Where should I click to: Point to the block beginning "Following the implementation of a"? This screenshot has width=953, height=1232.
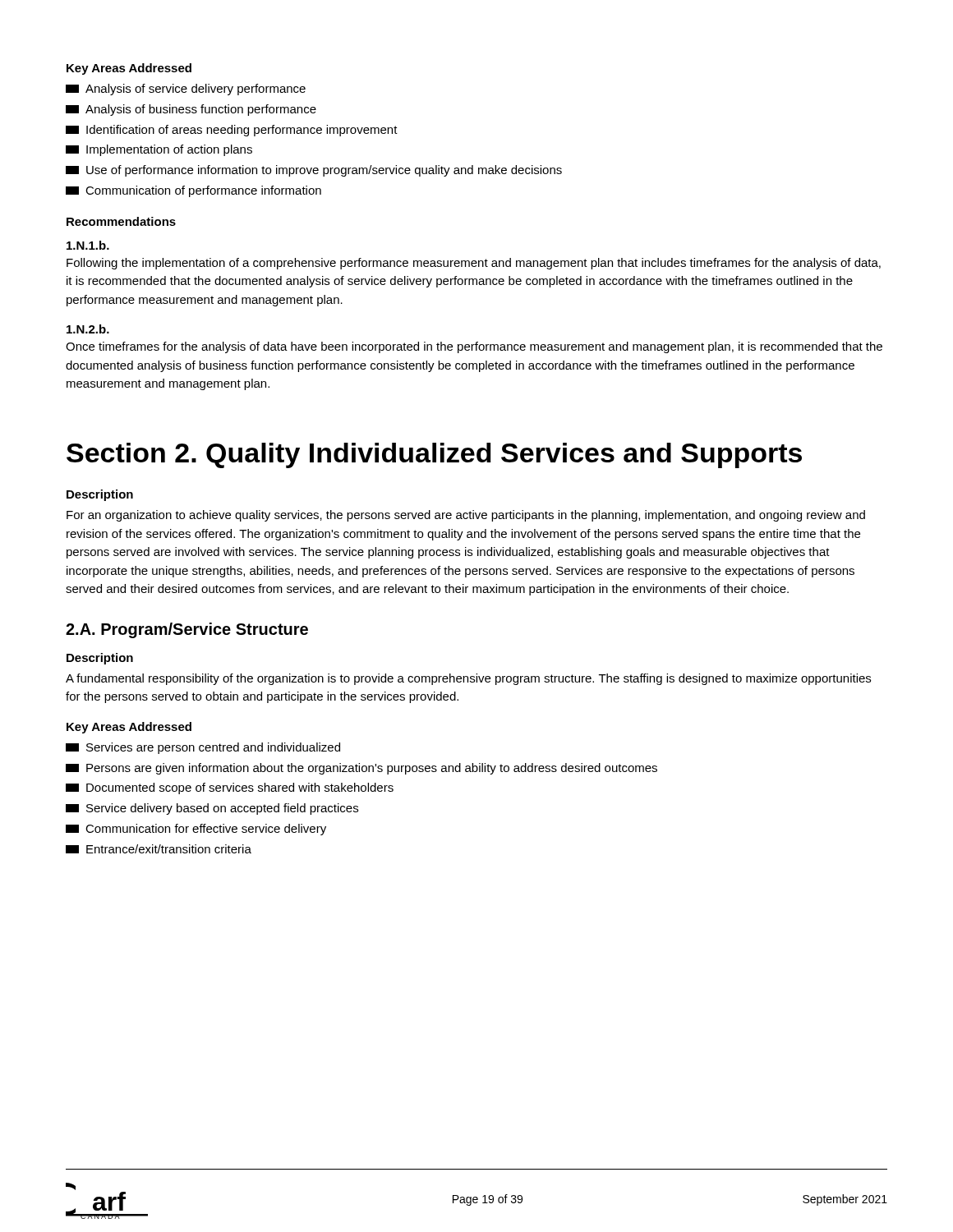point(474,280)
